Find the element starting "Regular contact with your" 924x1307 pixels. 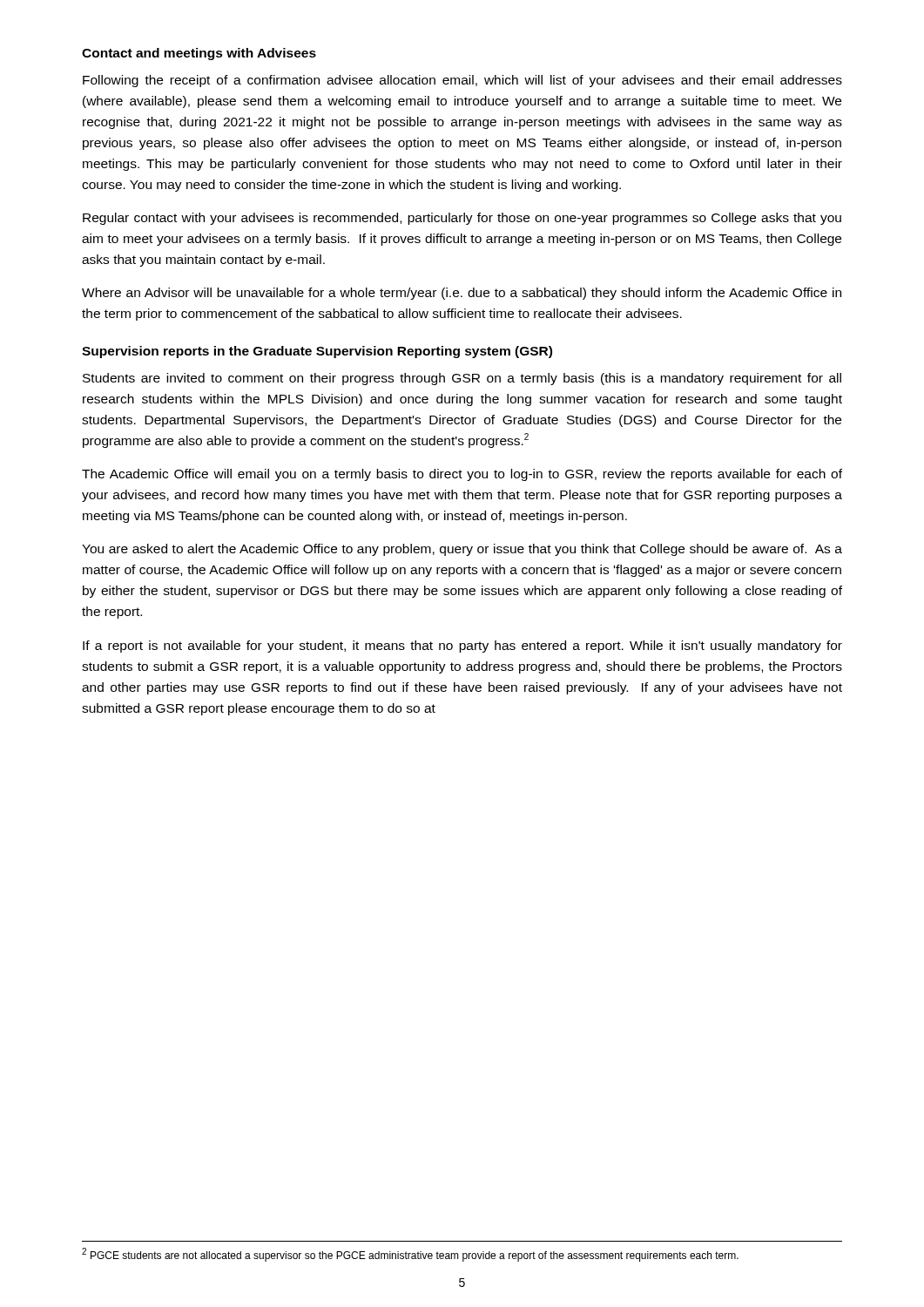[462, 238]
